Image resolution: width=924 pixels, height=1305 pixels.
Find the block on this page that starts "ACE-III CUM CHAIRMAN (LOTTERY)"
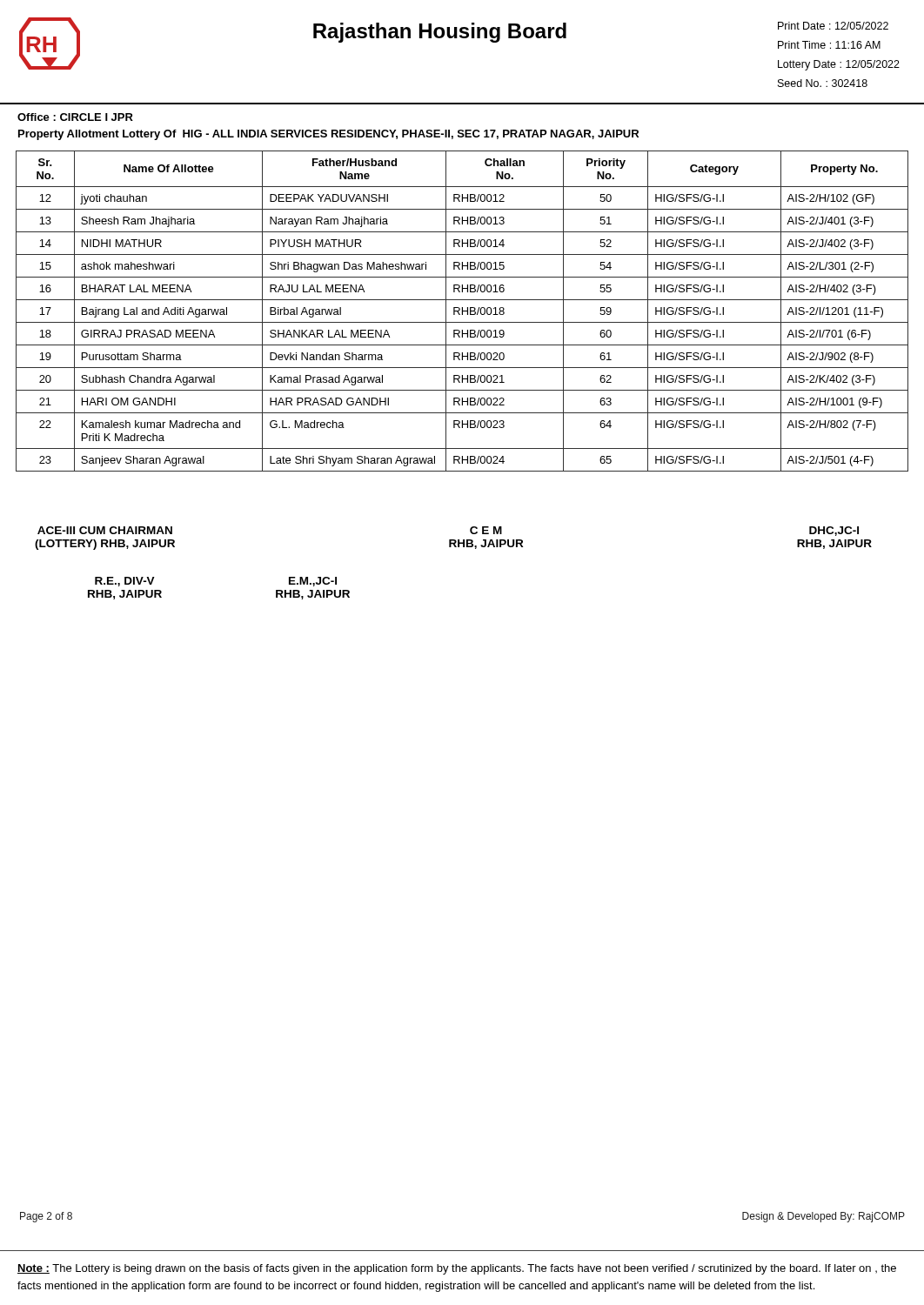coord(105,536)
